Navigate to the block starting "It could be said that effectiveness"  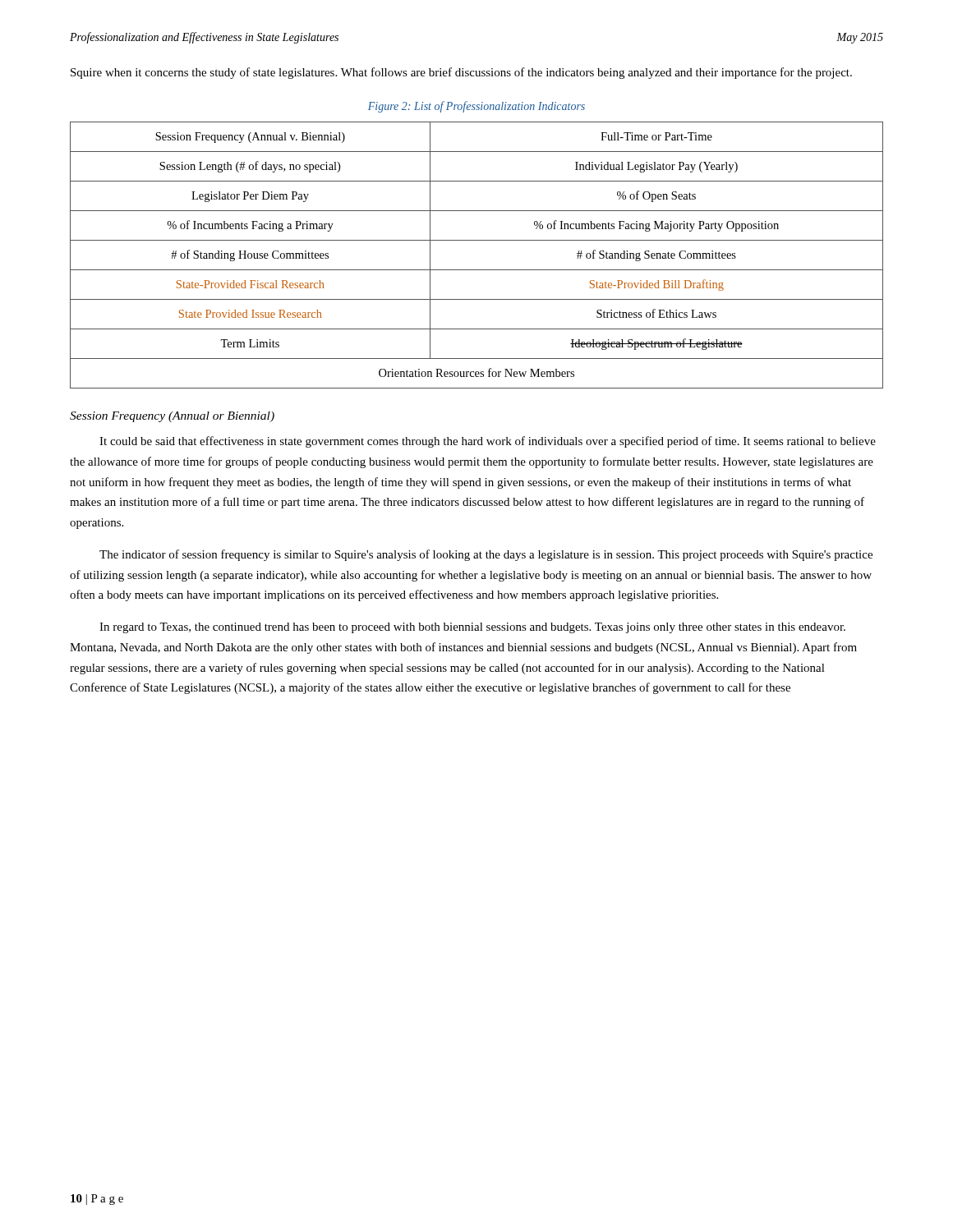[x=473, y=482]
